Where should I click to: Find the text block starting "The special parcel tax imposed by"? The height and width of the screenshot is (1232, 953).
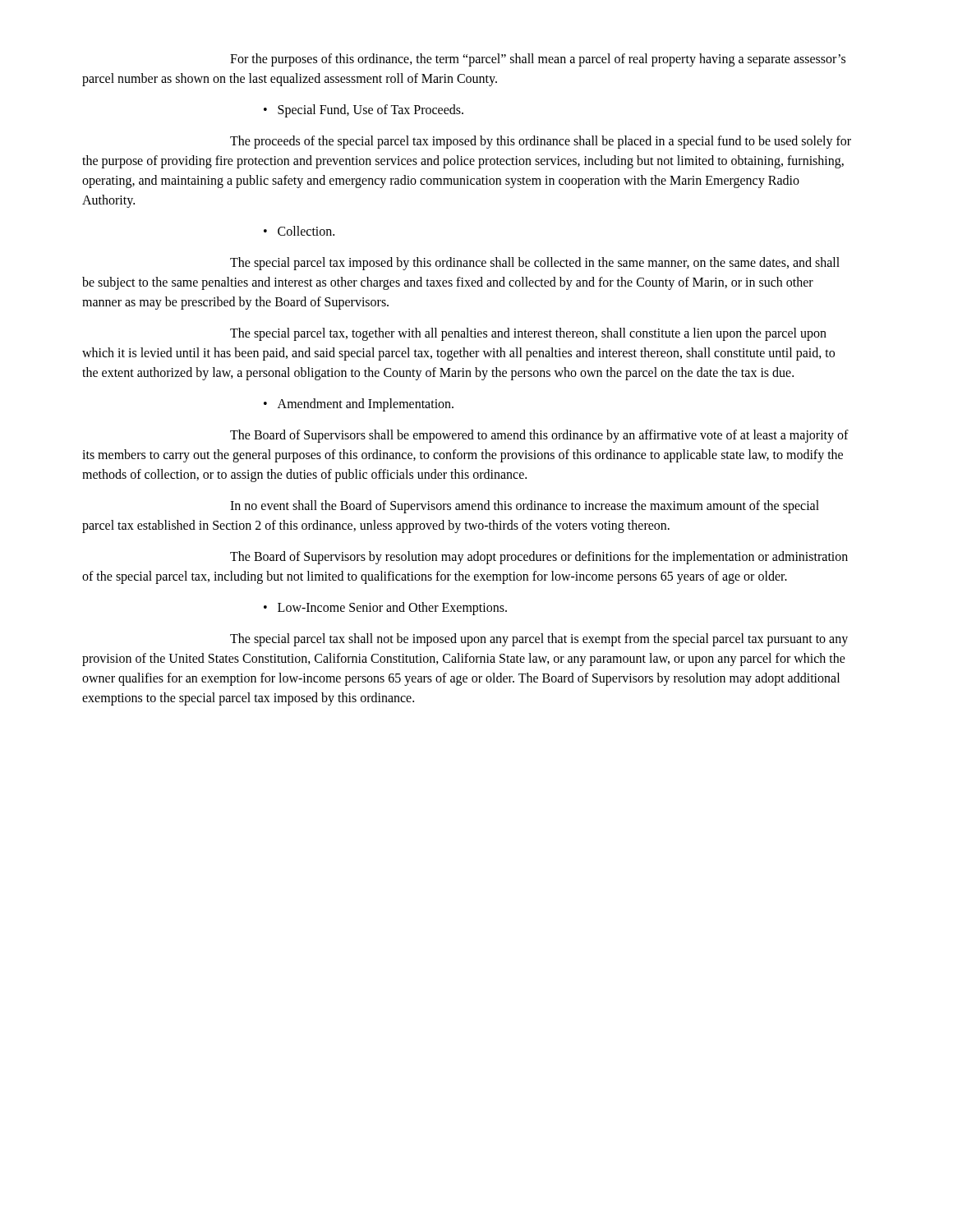[468, 282]
